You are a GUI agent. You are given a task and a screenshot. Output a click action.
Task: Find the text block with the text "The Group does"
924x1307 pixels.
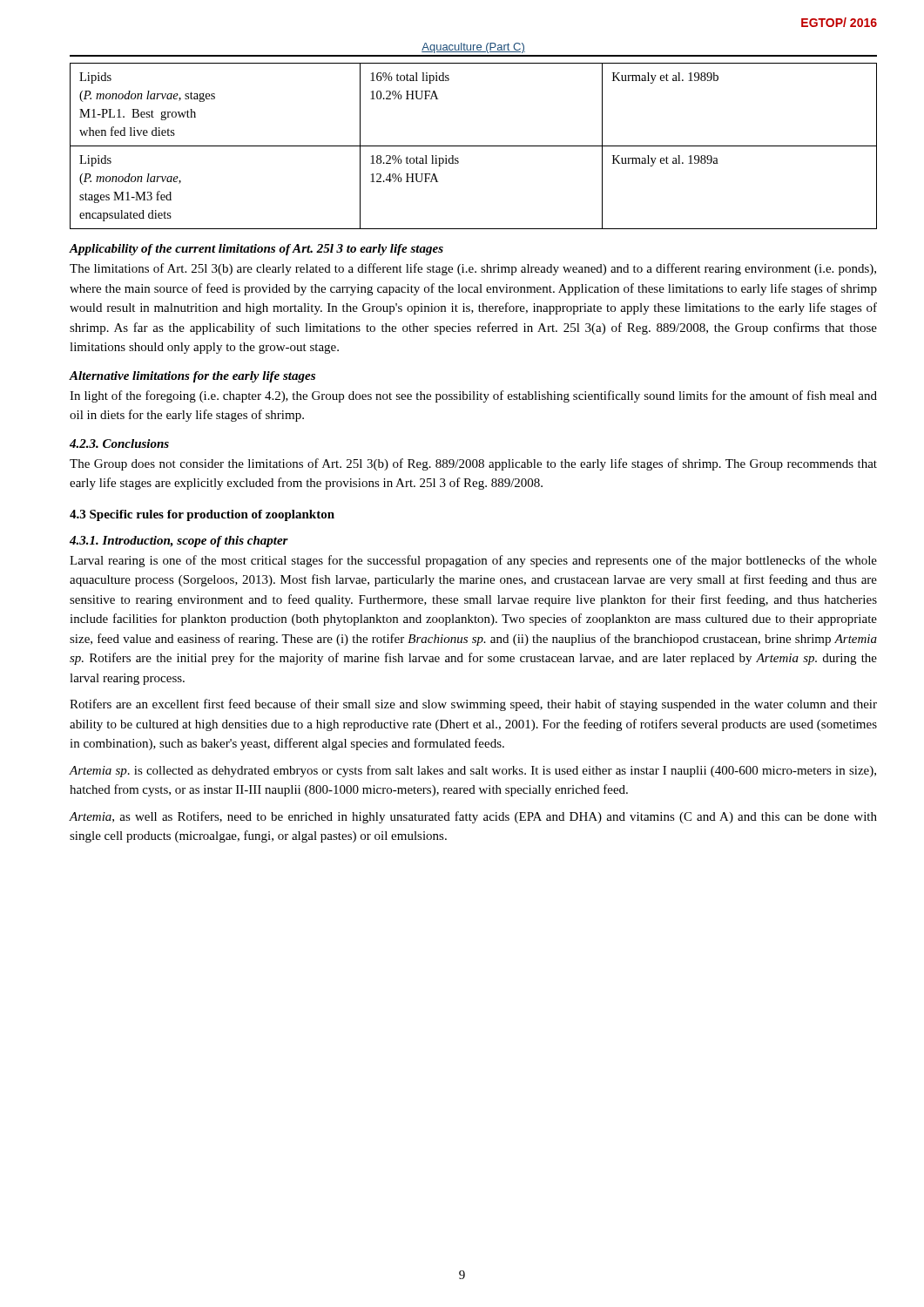[x=473, y=473]
